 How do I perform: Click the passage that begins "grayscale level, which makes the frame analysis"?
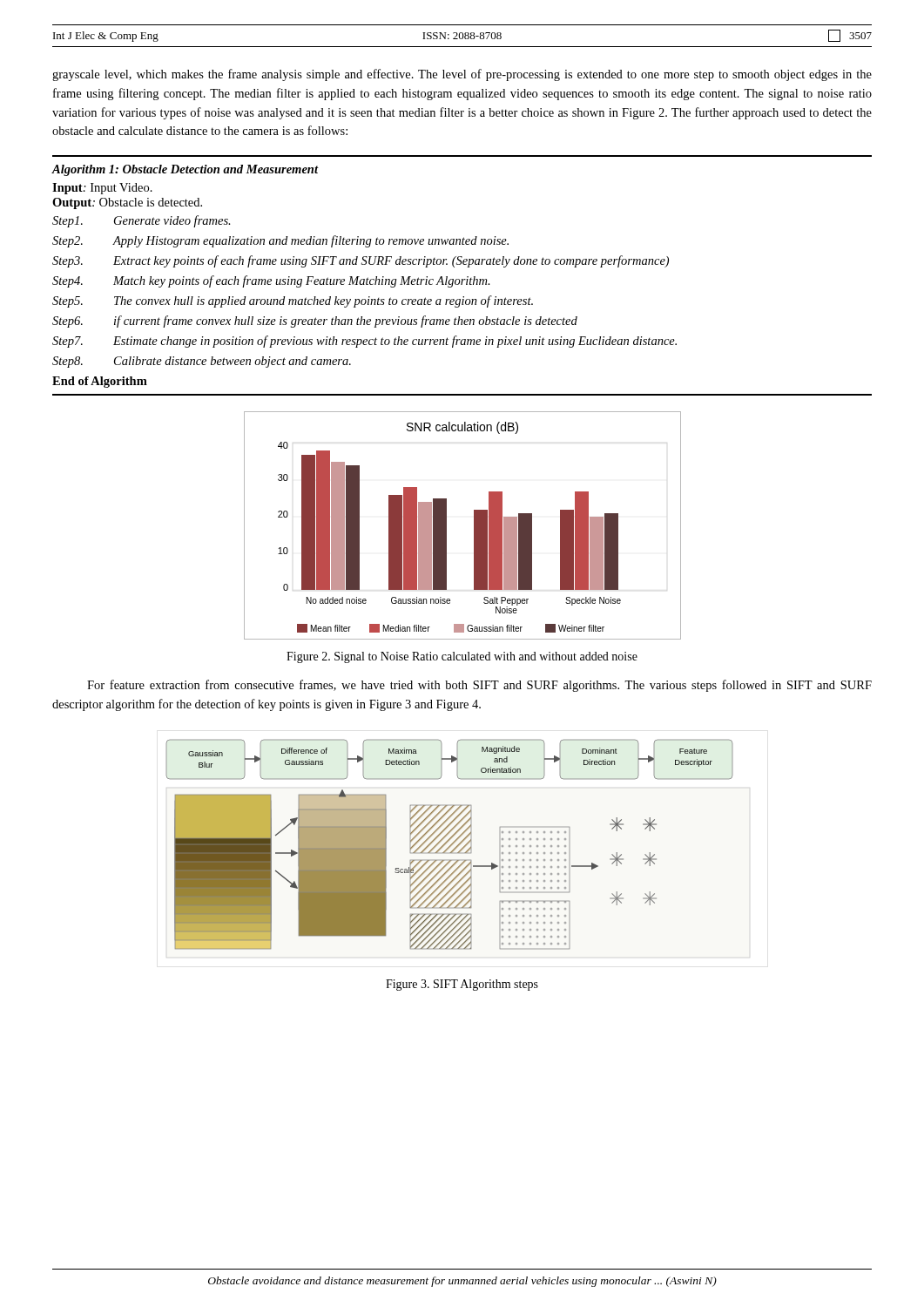462,103
